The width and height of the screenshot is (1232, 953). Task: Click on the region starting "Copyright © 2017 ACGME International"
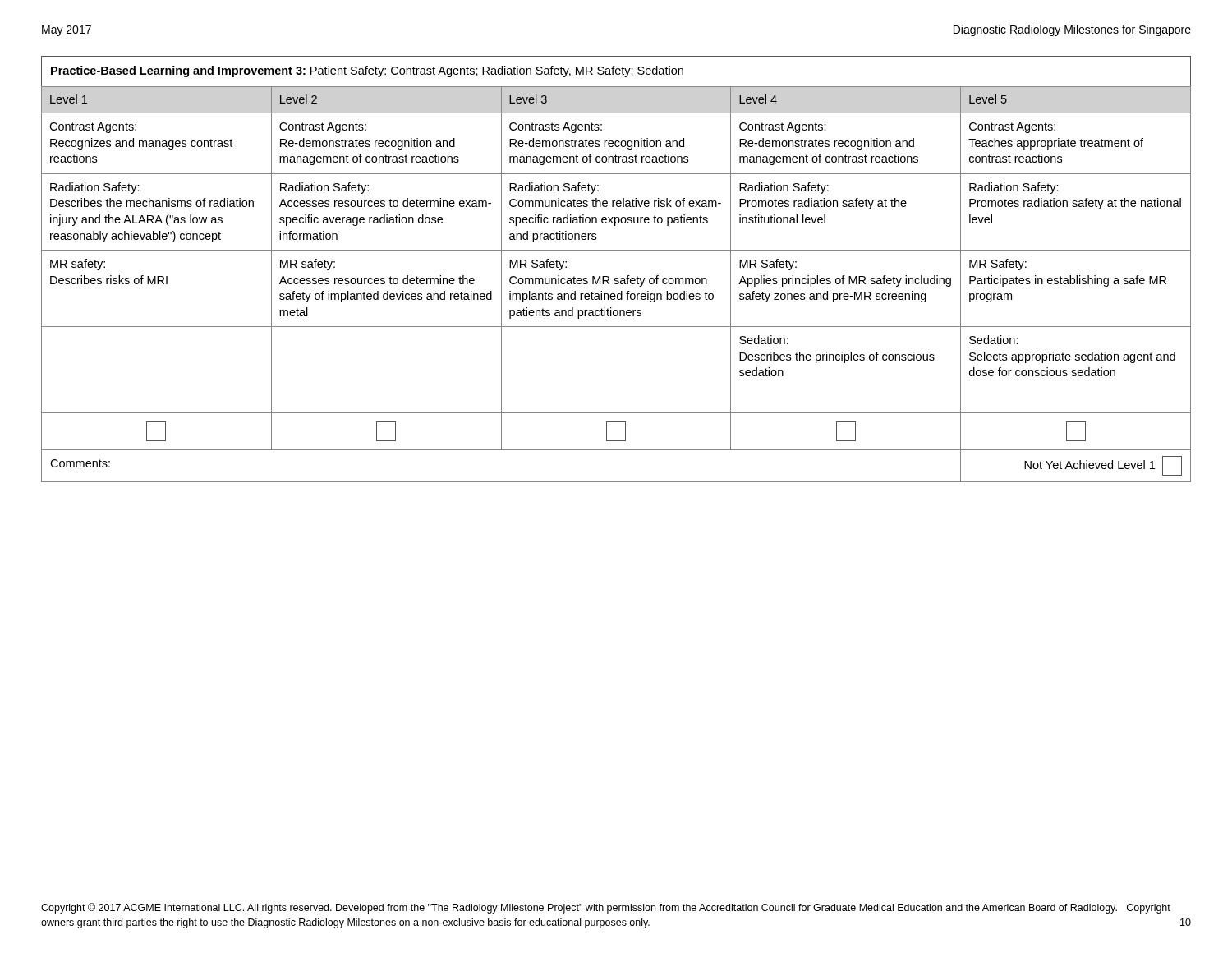point(616,916)
